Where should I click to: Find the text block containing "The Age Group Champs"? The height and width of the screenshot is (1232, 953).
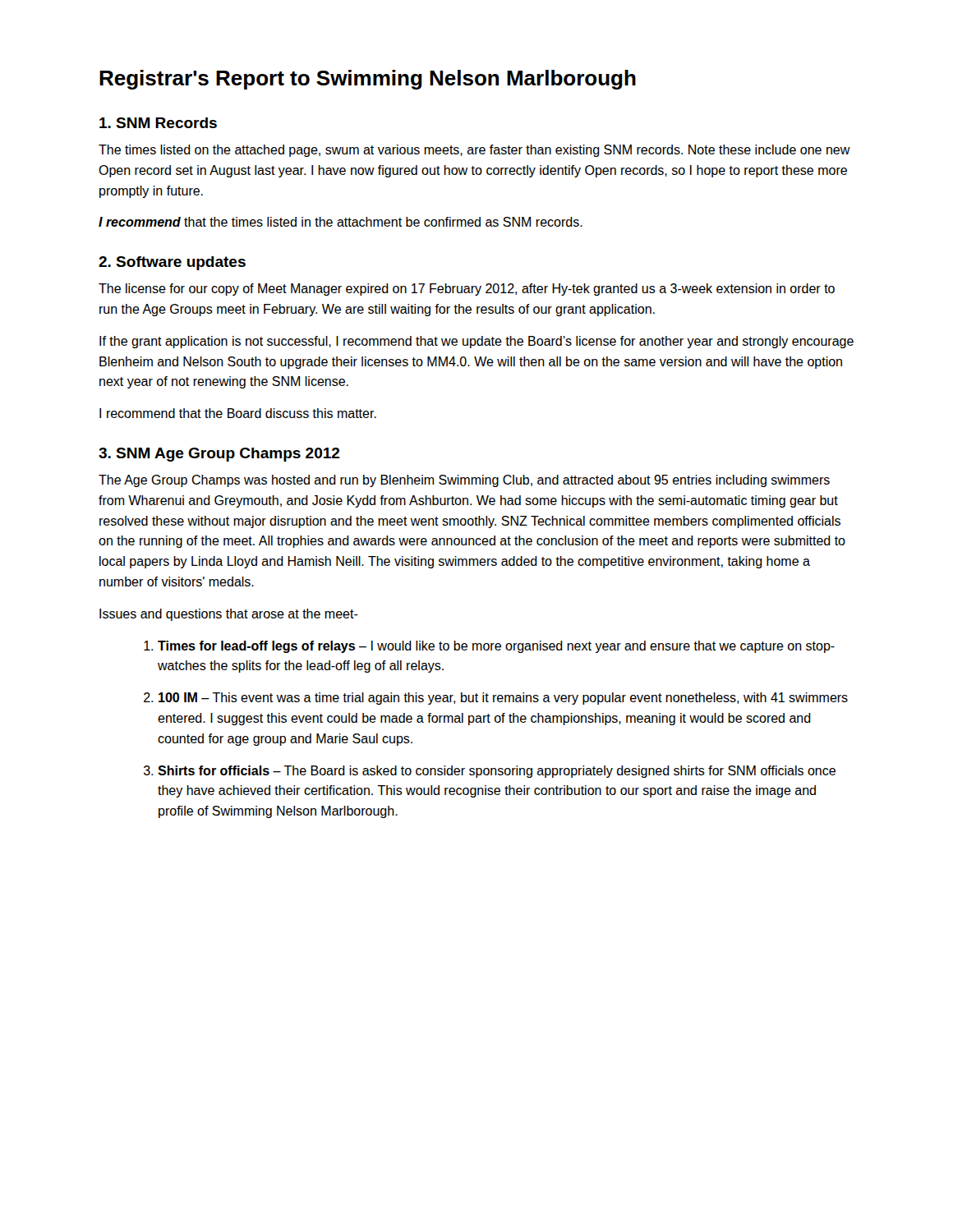point(476,532)
